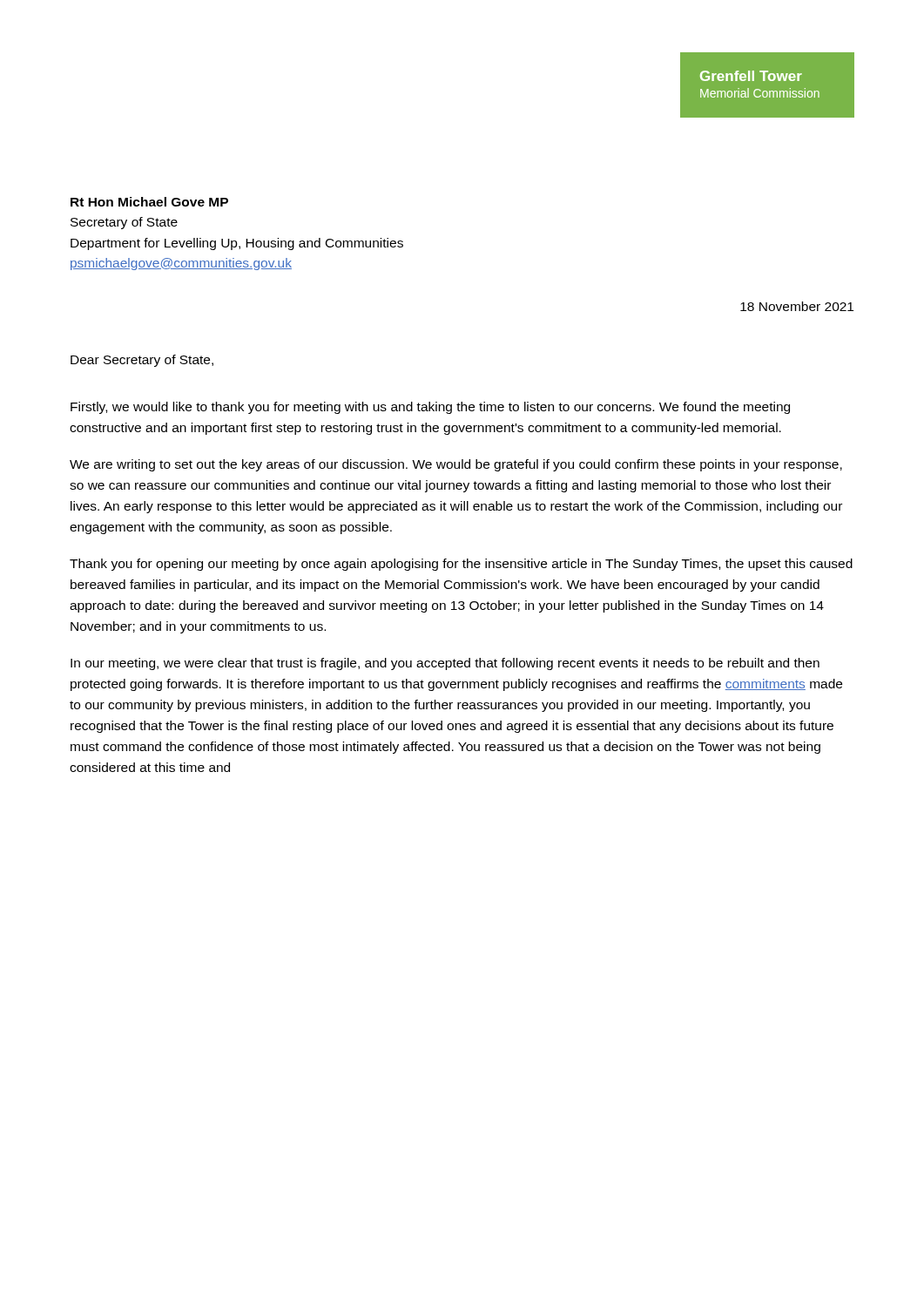Select the text block with the text "Thank you for"
The height and width of the screenshot is (1307, 924).
[462, 595]
